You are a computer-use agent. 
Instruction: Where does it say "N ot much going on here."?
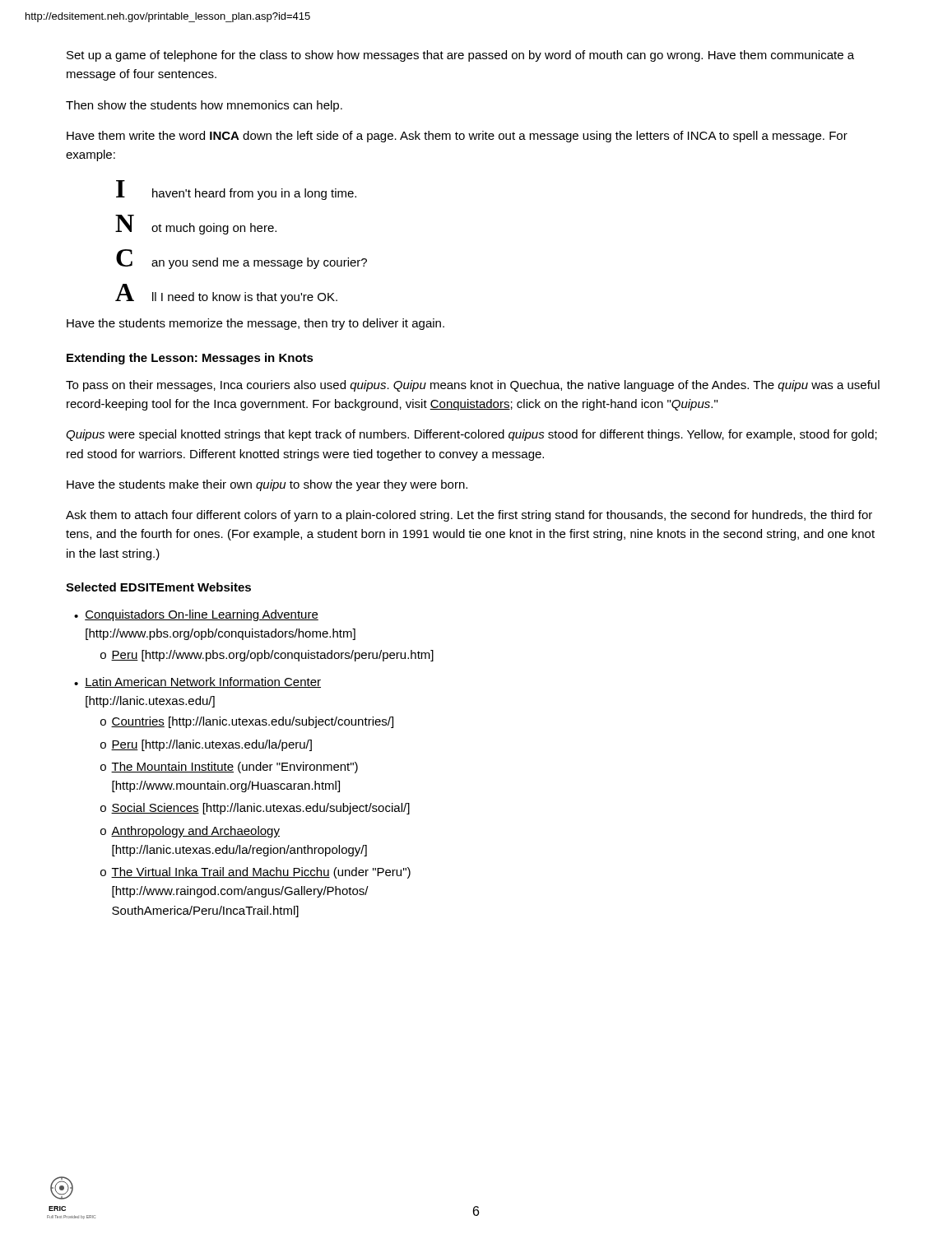[196, 223]
